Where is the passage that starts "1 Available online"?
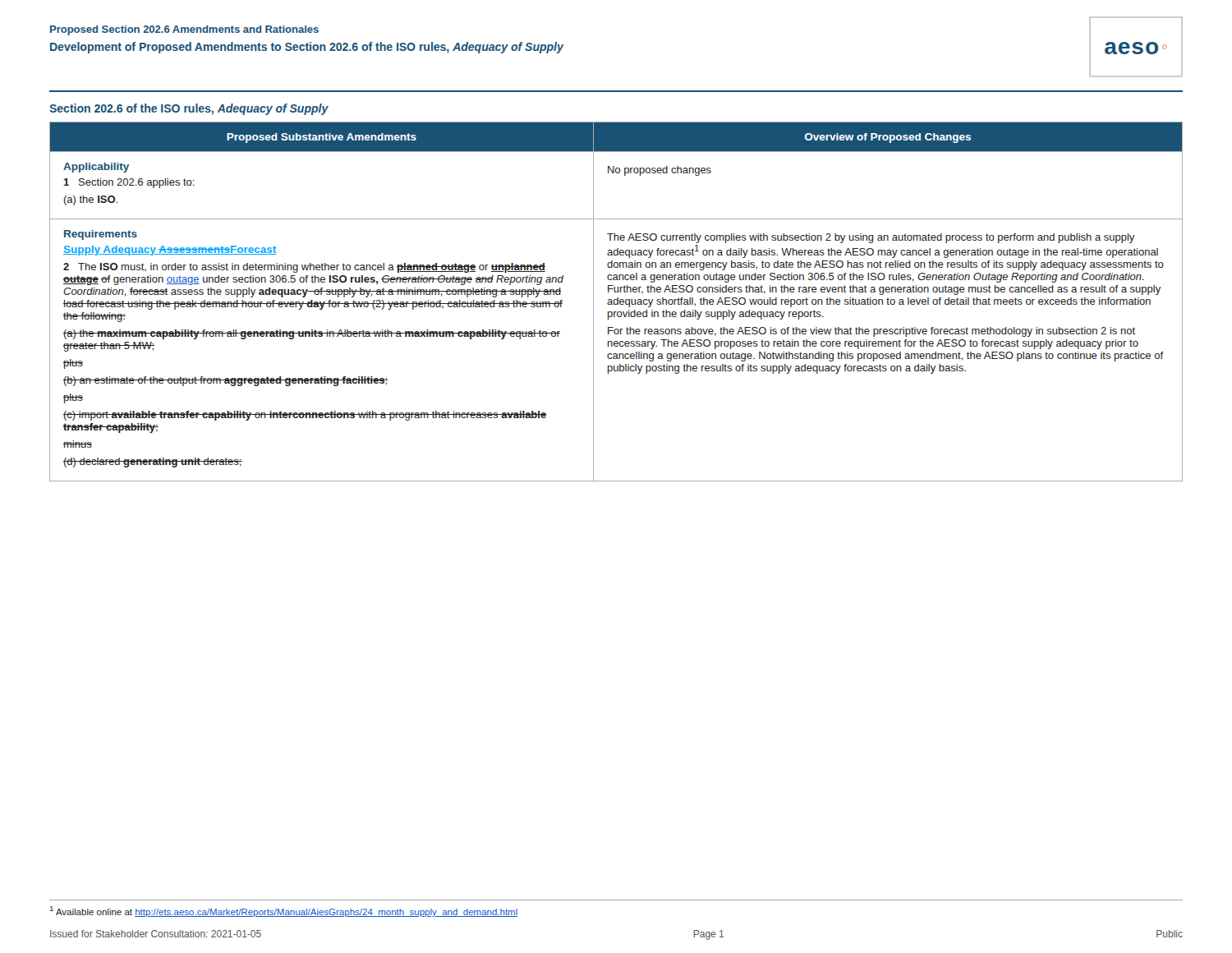The width and height of the screenshot is (1232, 953). [x=283, y=910]
